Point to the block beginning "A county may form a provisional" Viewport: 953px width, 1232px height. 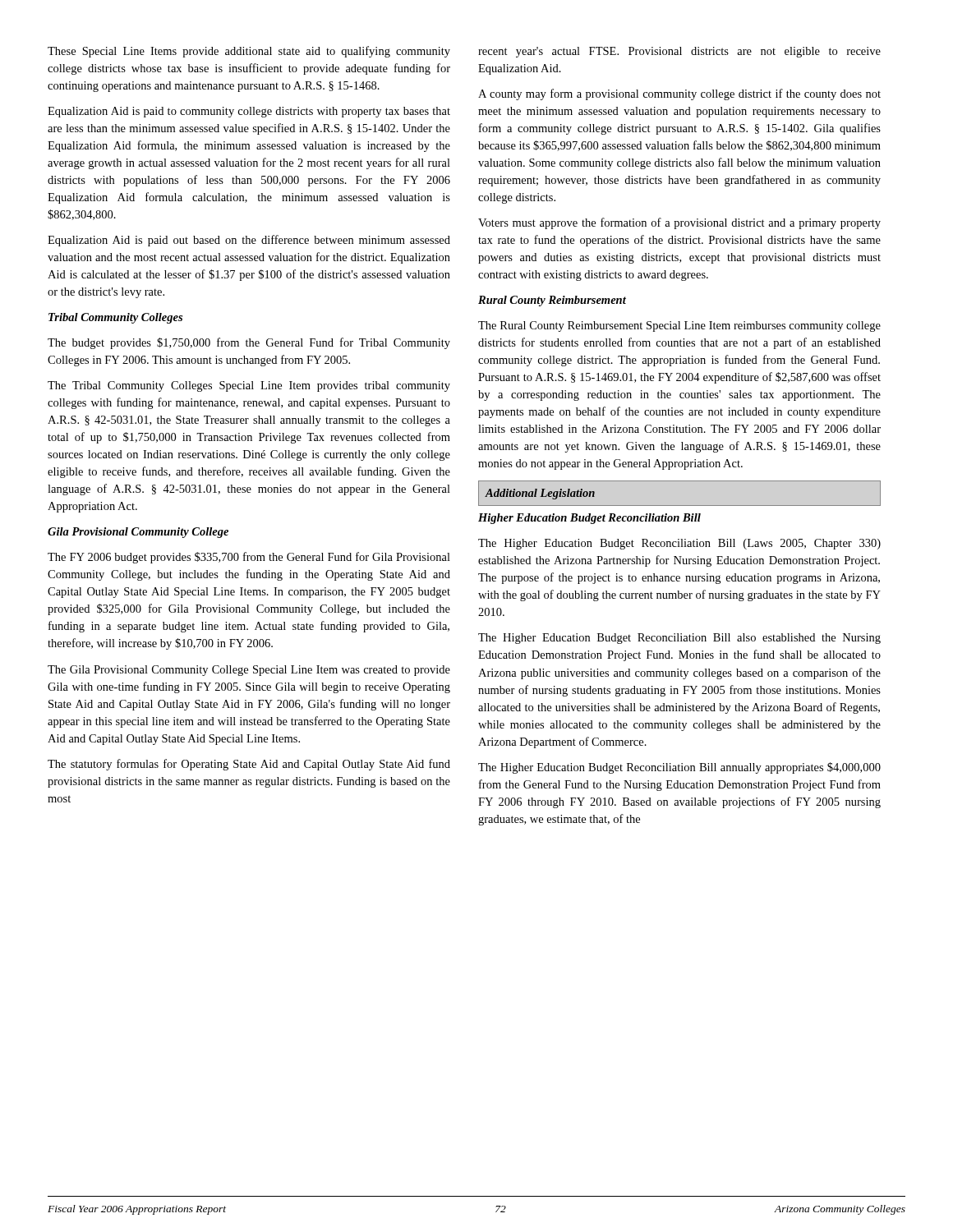679,146
